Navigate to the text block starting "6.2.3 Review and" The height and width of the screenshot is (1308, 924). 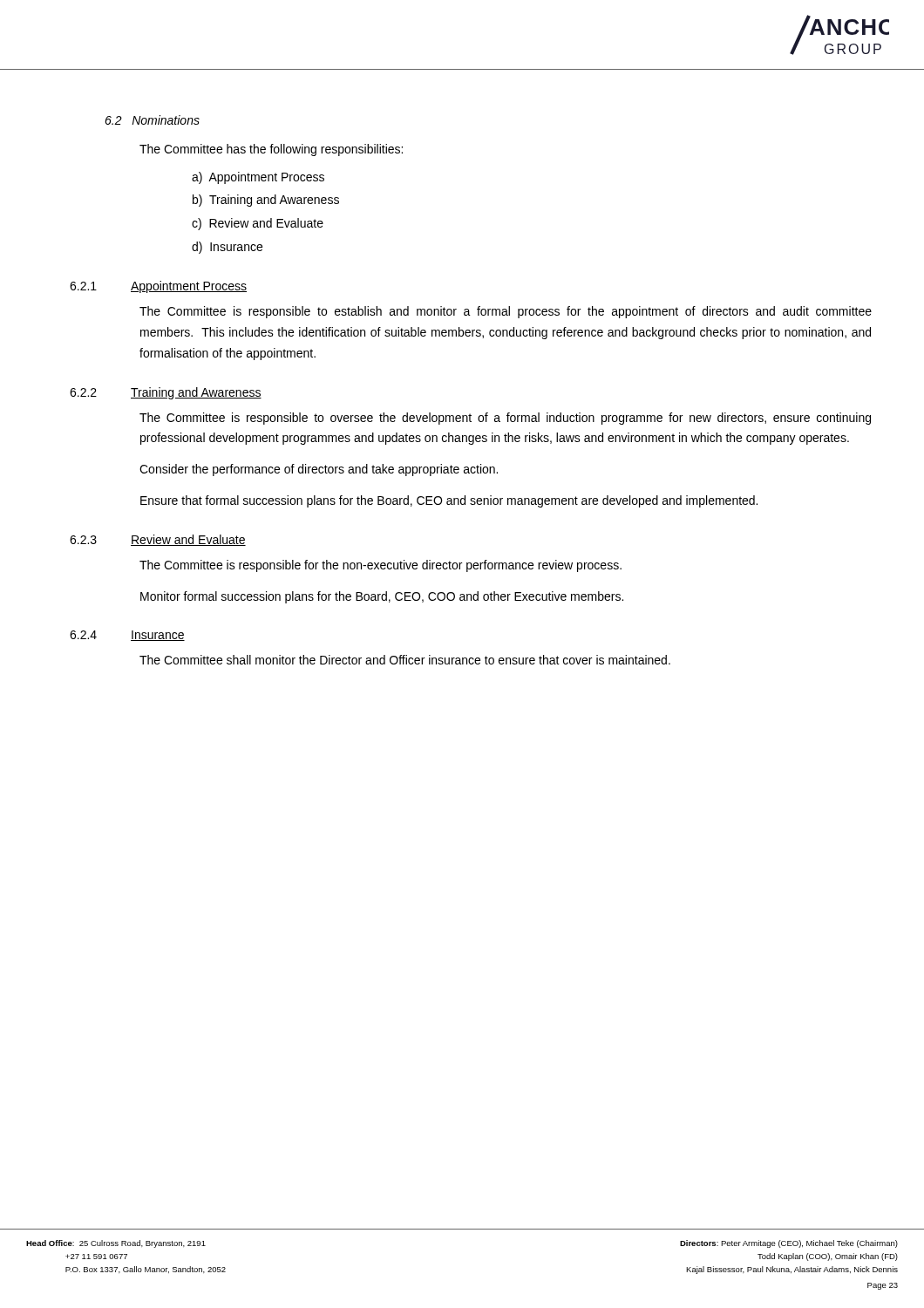[x=158, y=540]
